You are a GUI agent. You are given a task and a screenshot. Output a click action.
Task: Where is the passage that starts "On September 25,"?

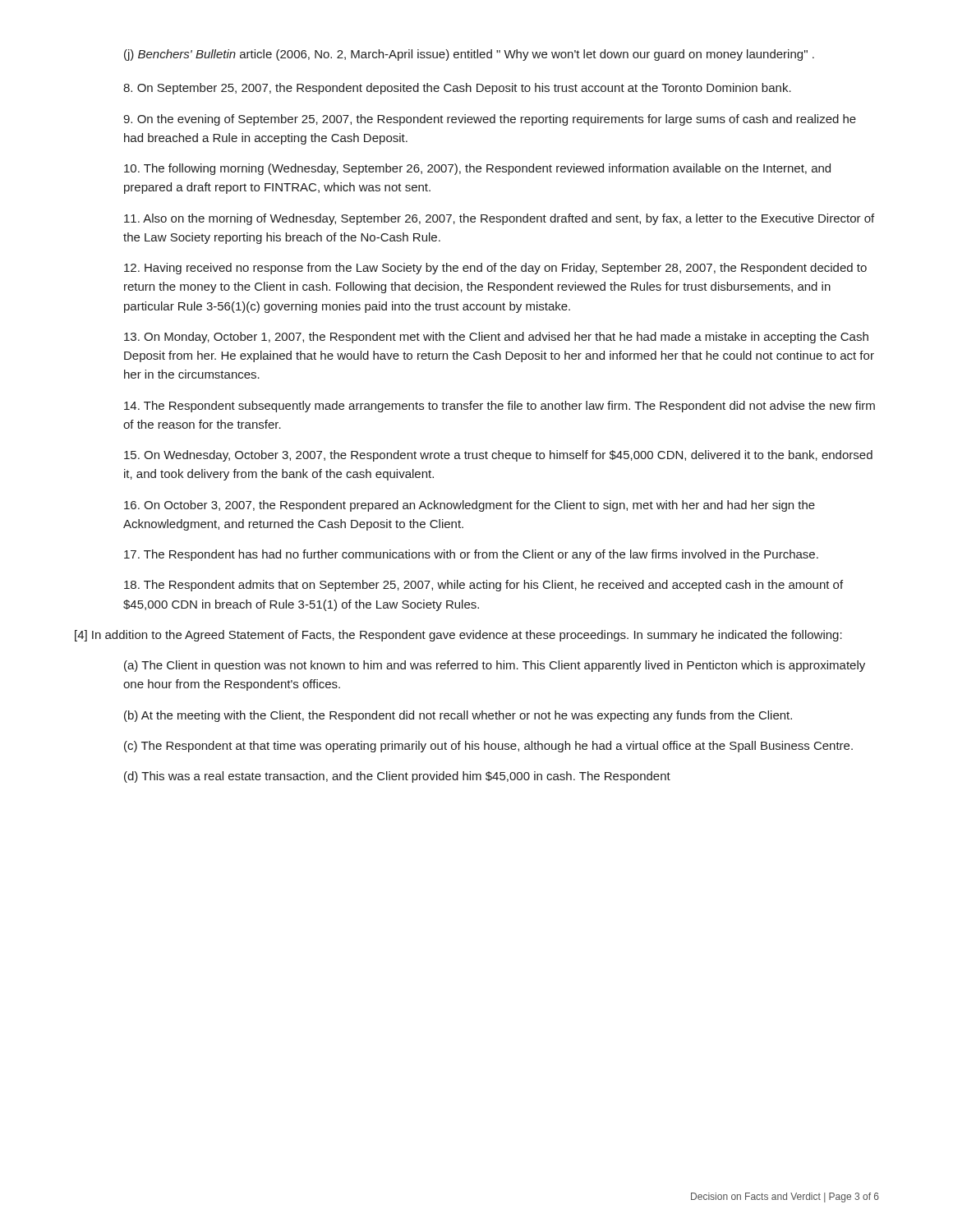point(457,88)
